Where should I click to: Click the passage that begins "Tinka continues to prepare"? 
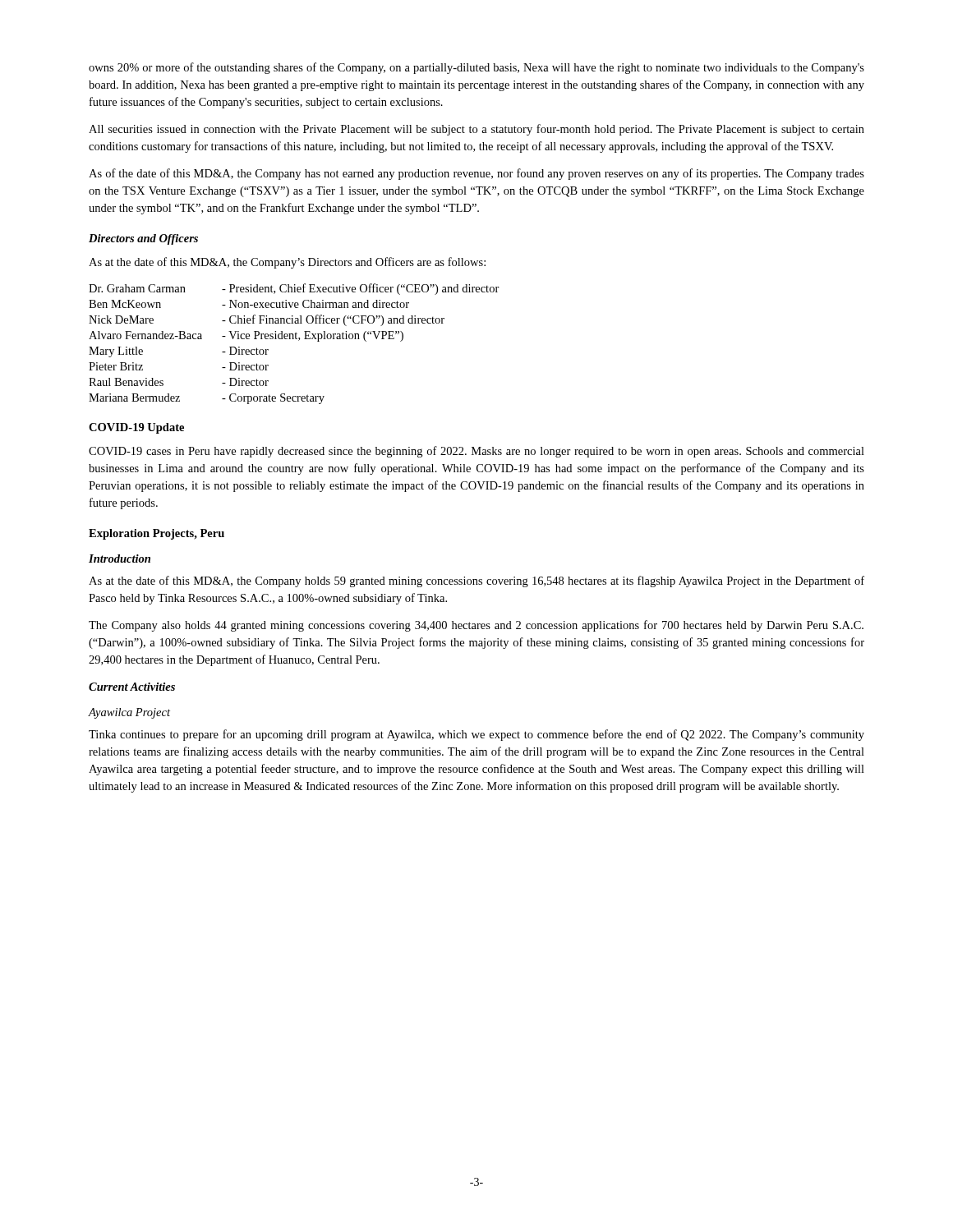[476, 761]
